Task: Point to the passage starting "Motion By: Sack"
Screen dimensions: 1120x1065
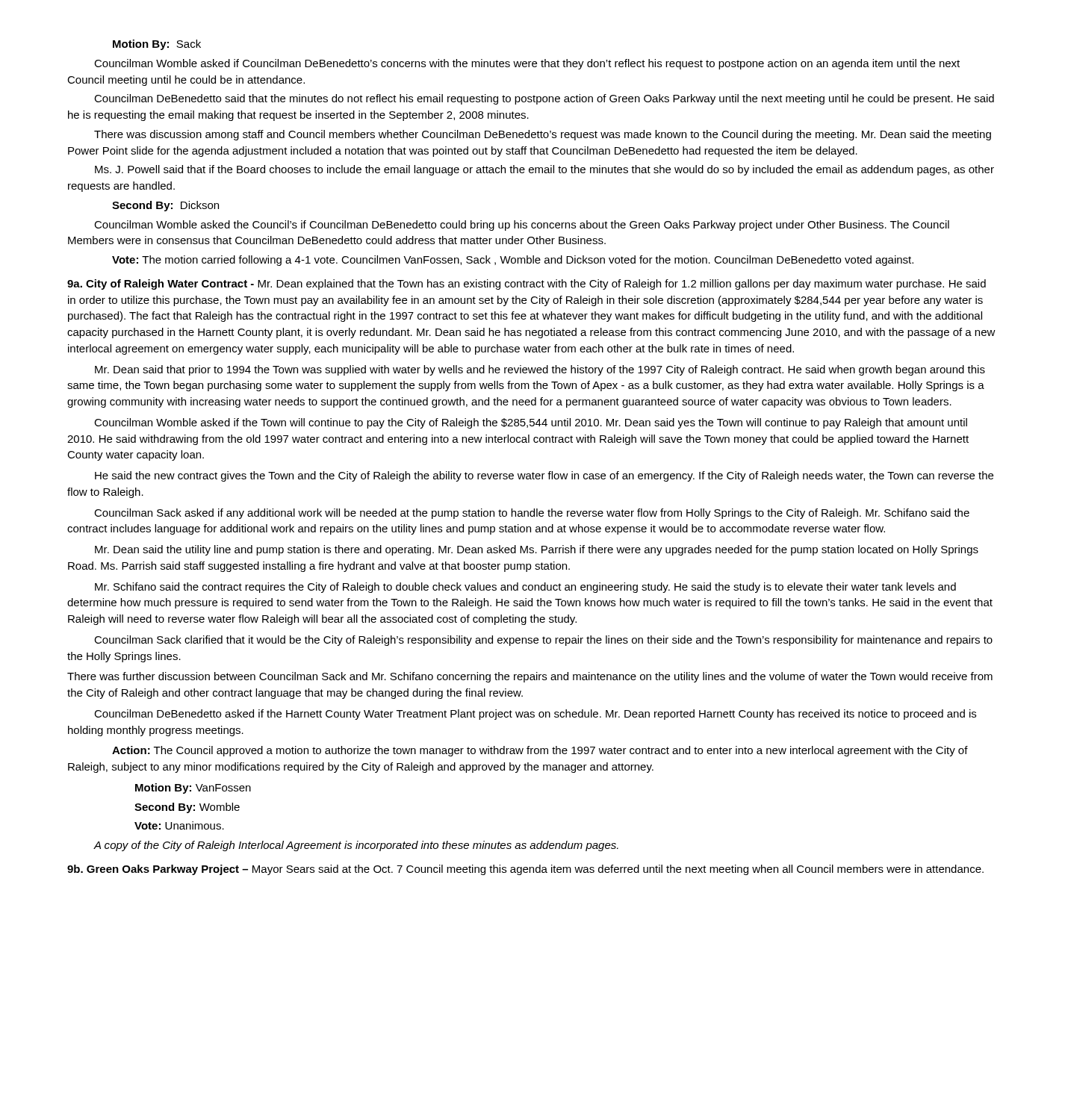Action: (x=157, y=45)
